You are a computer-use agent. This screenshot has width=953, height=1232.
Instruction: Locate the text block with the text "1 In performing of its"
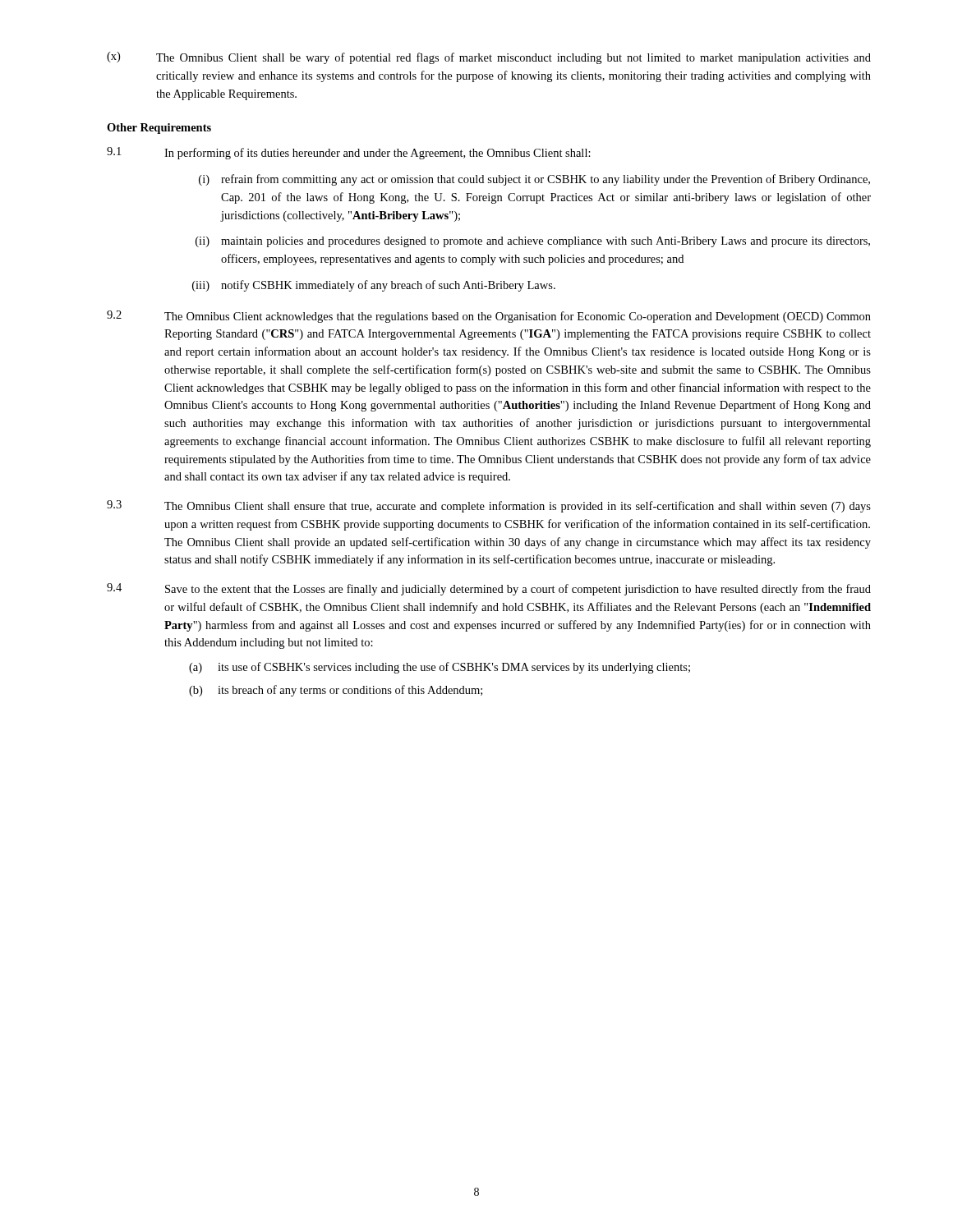[x=349, y=153]
